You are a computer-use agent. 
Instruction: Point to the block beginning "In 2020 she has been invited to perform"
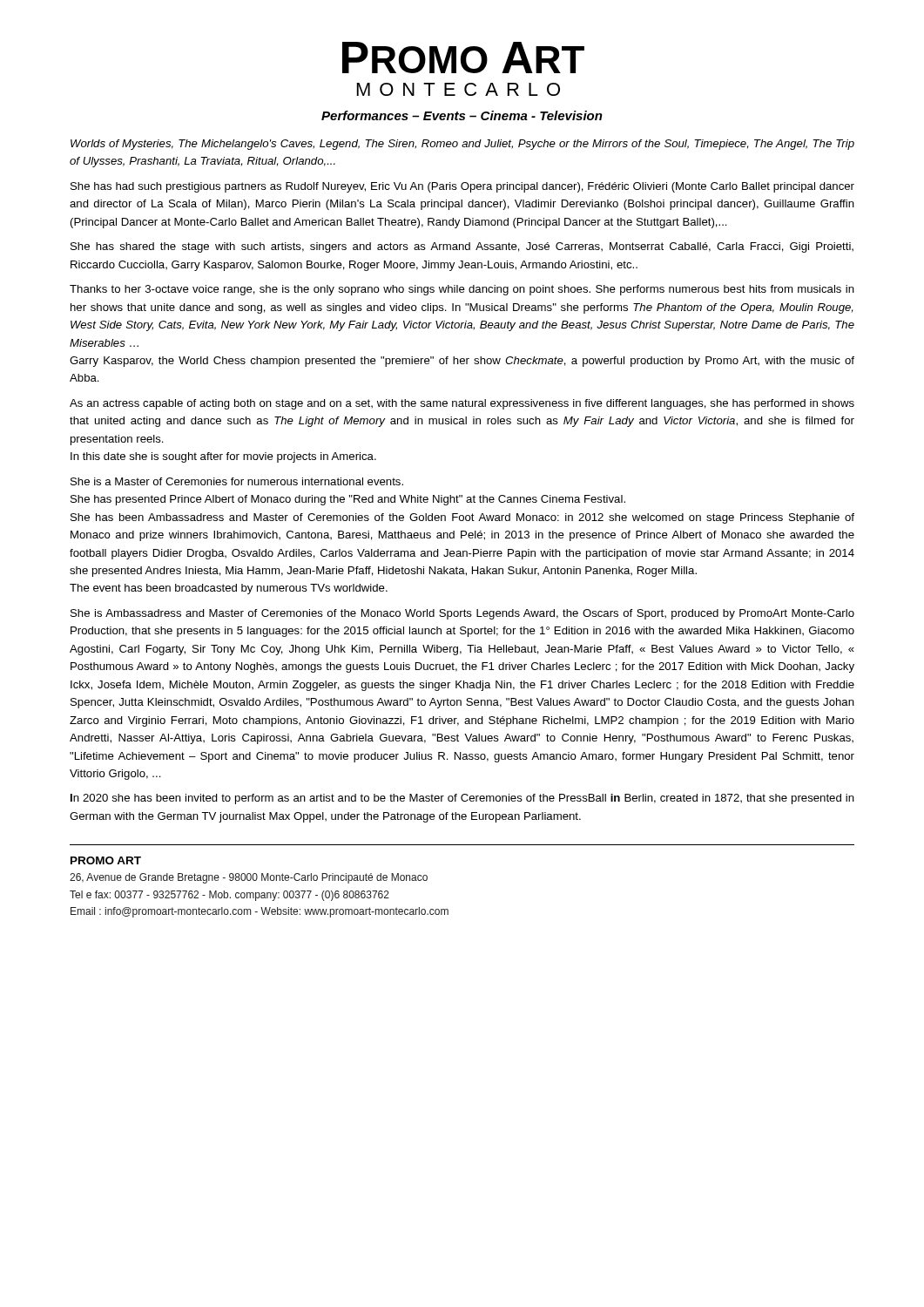462,807
